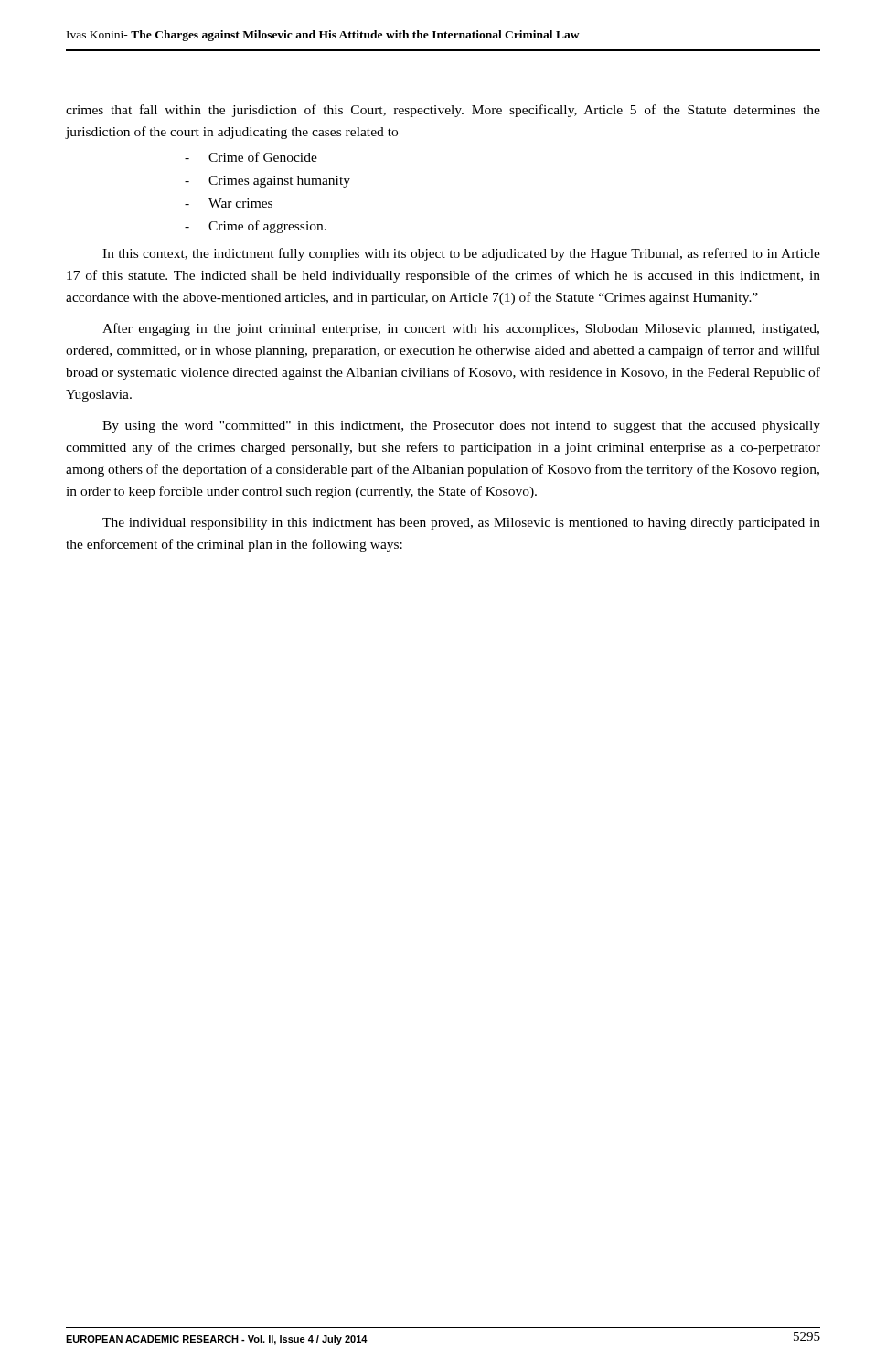Click the passage that begins "The individual responsibility in this indictment"
Viewport: 886px width, 1372px height.
point(443,534)
